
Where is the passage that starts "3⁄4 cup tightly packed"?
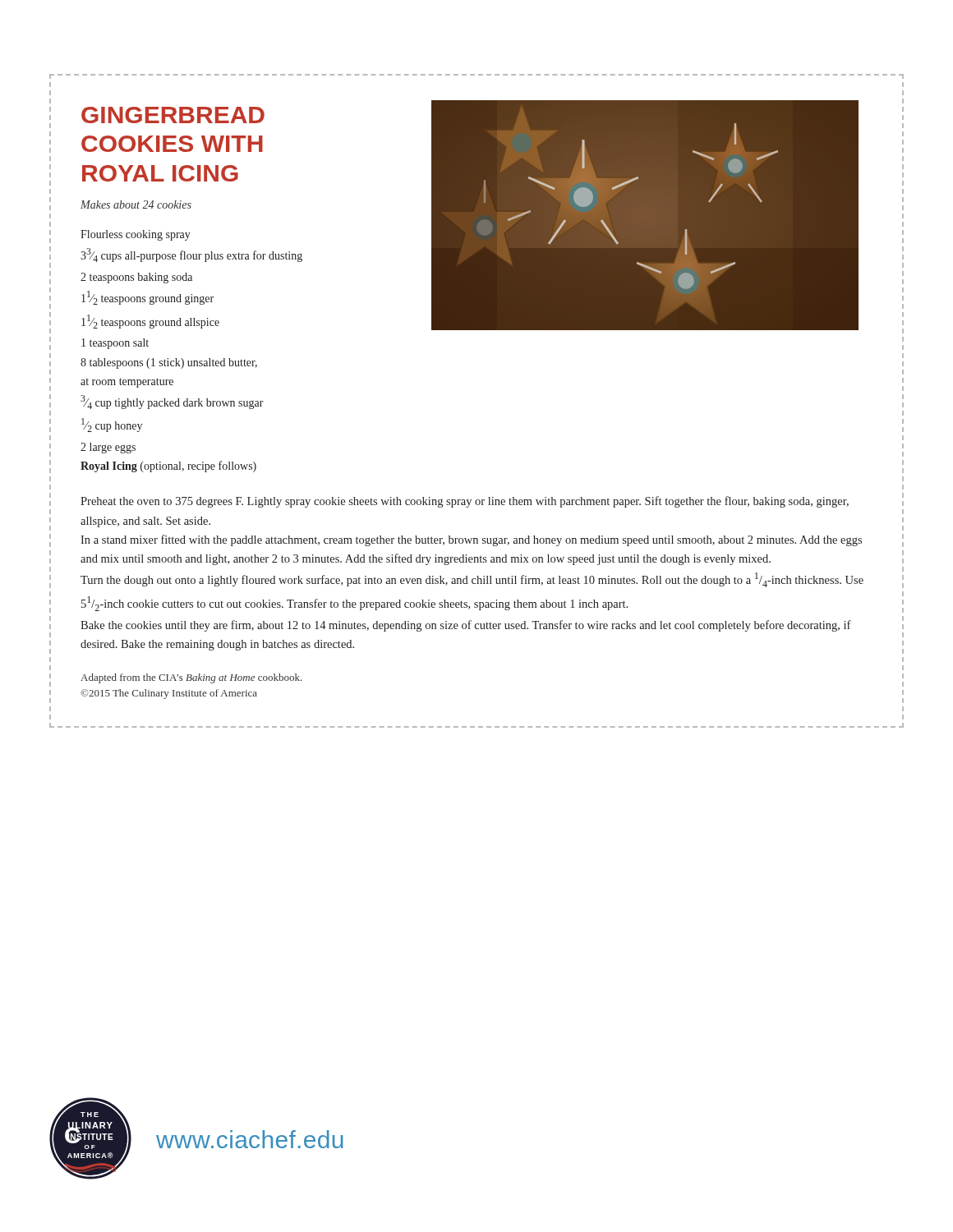237,403
